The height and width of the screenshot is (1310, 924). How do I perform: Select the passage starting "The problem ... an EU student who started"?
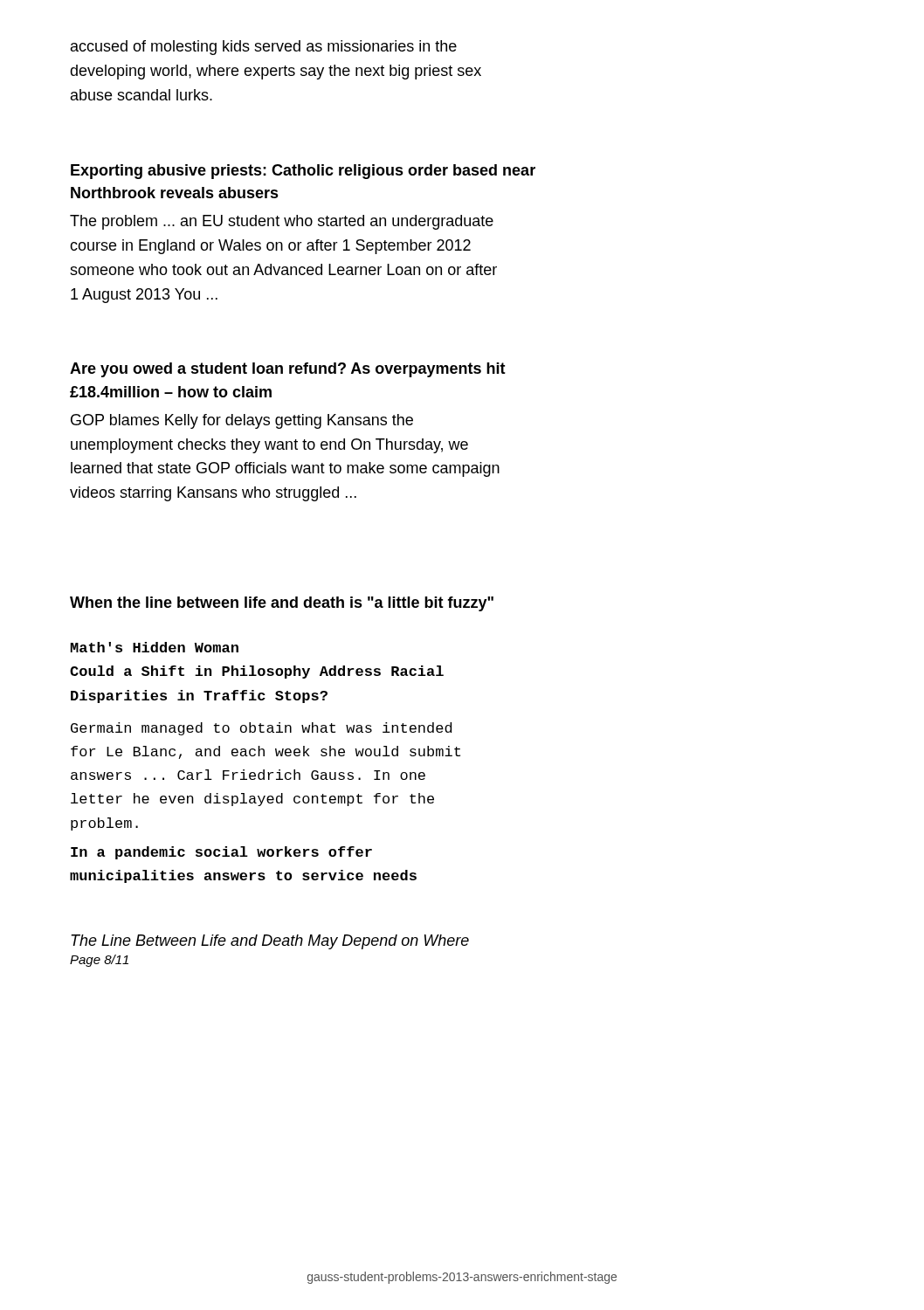point(284,257)
